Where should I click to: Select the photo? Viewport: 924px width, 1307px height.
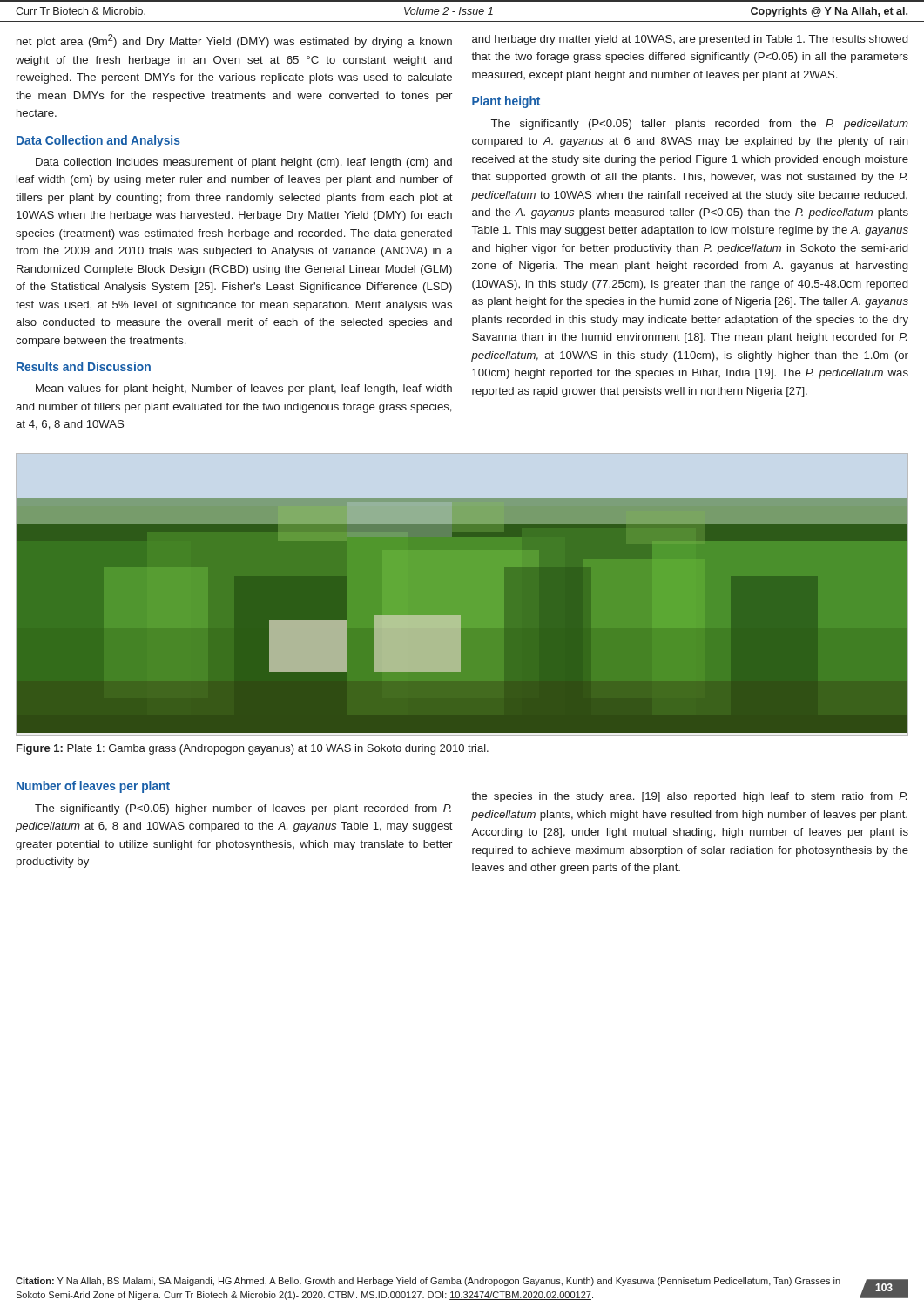pos(462,594)
